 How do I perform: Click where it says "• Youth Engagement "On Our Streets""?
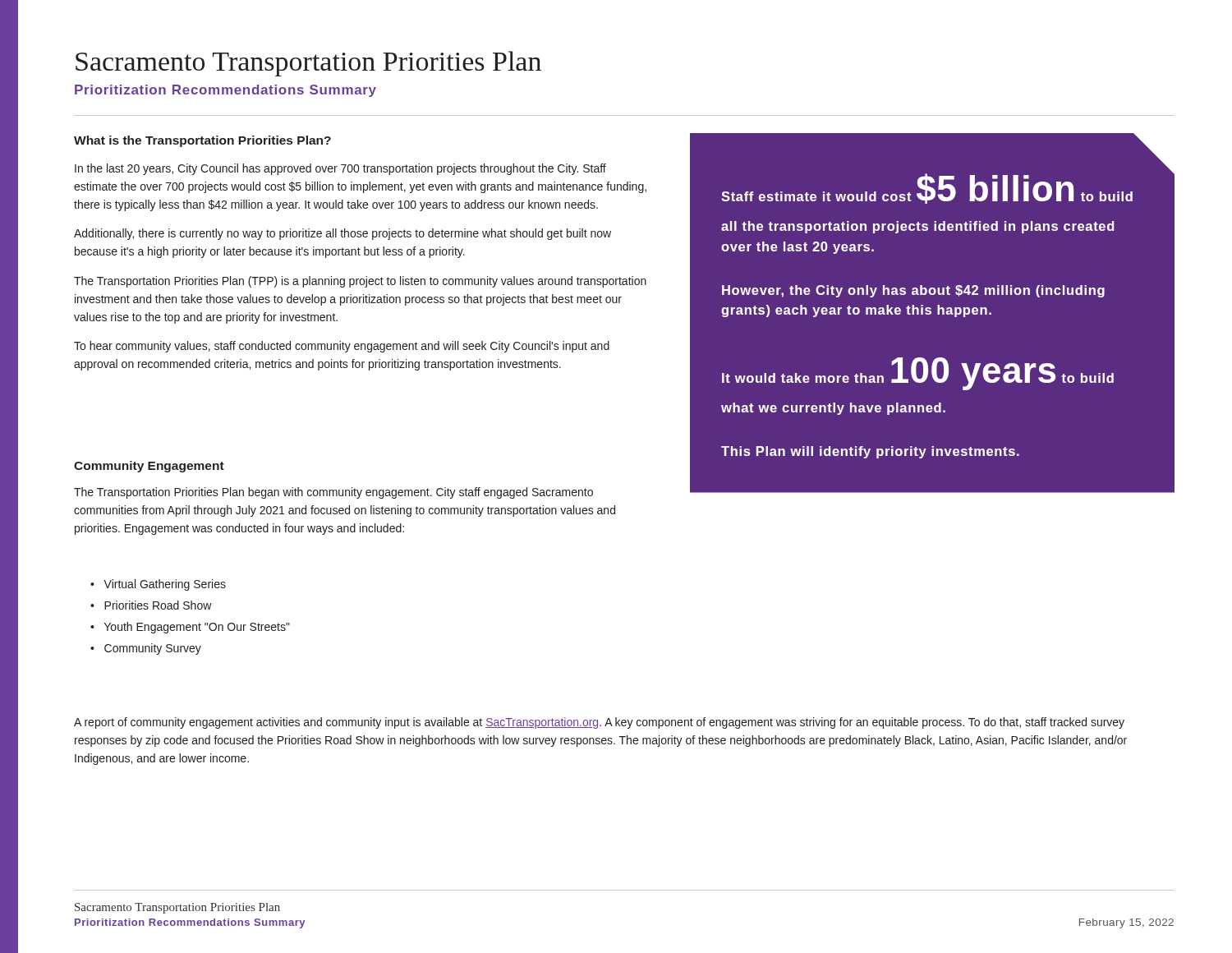[x=190, y=628]
